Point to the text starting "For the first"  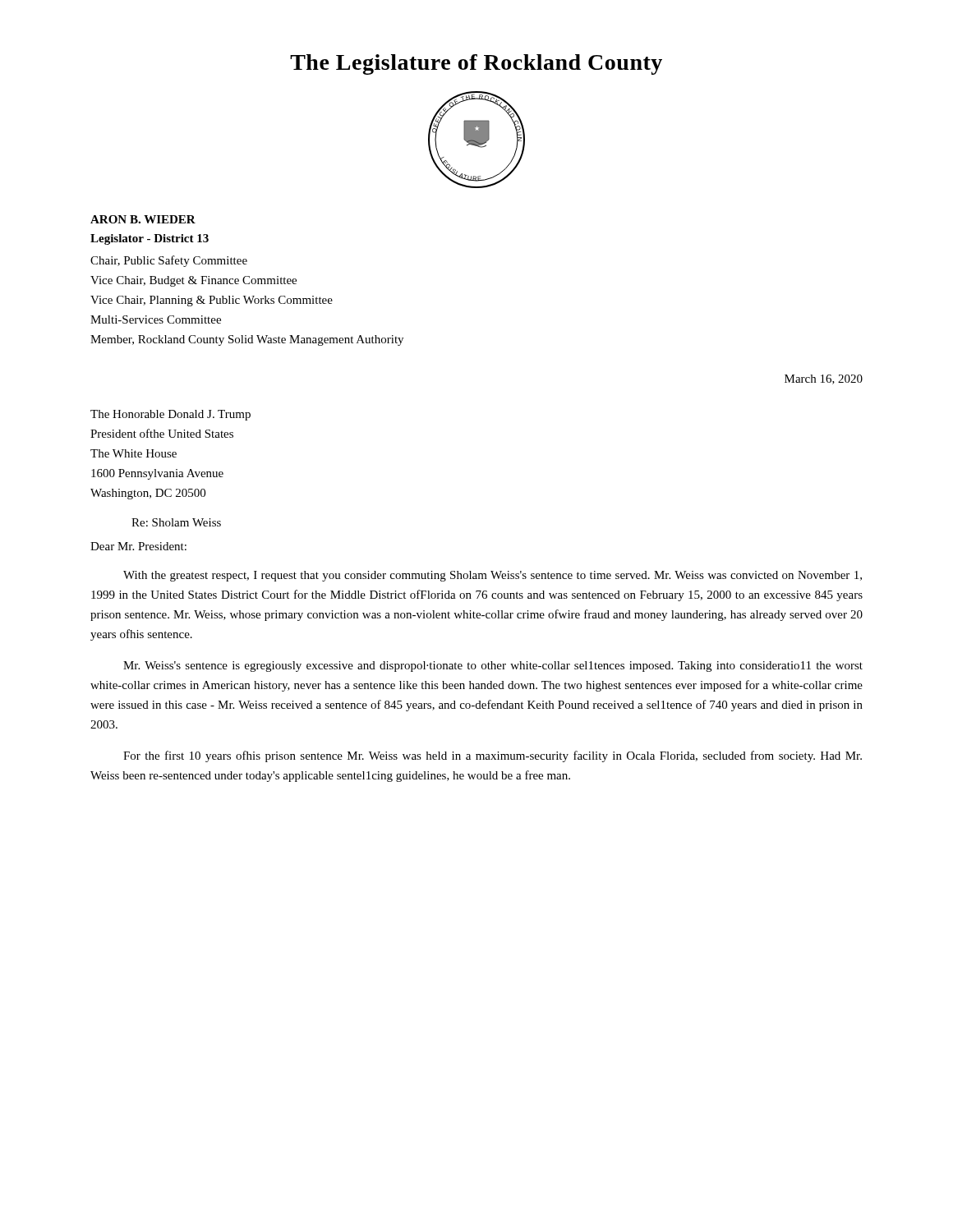(x=476, y=766)
